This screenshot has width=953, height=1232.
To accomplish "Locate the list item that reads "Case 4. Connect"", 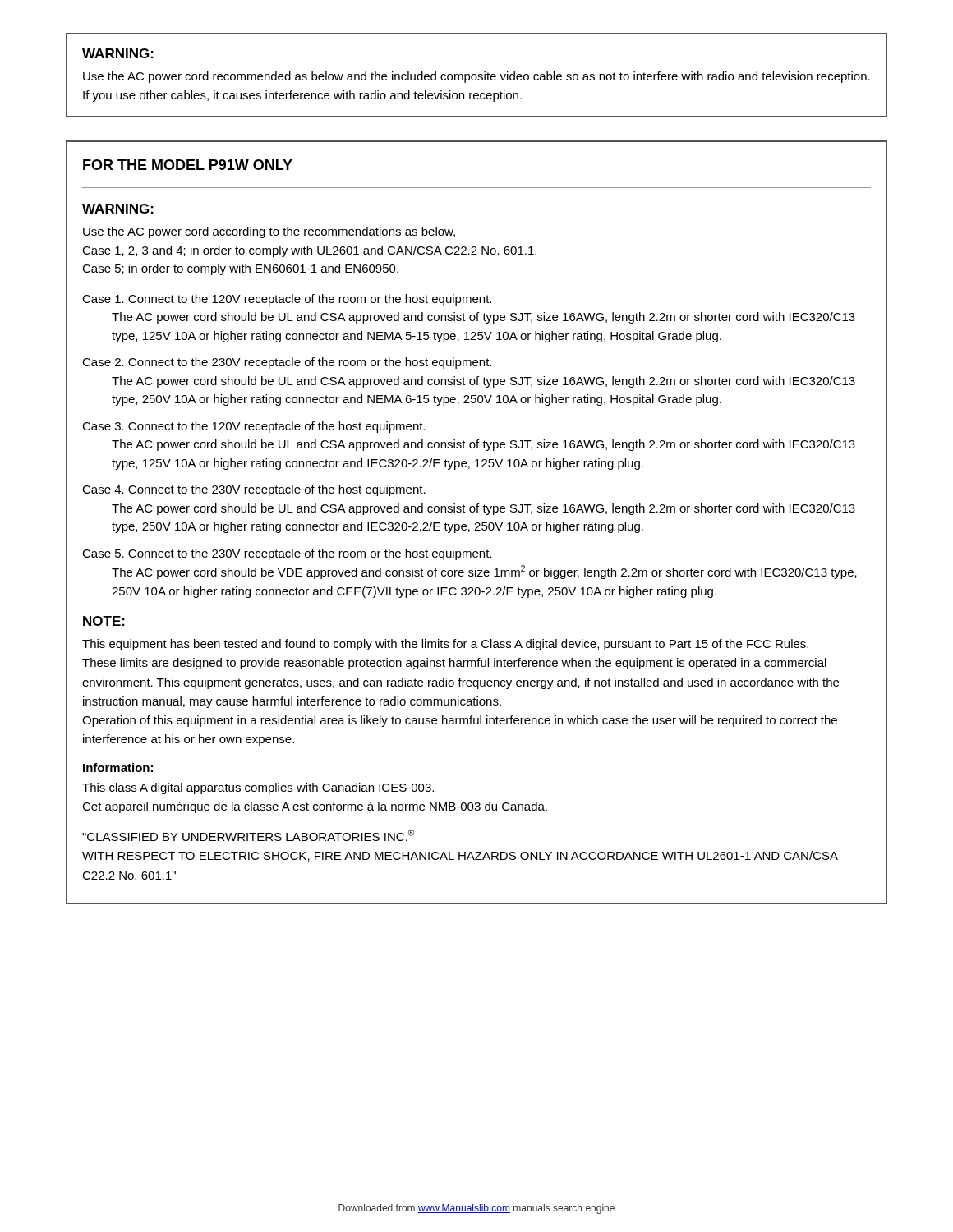I will (x=476, y=509).
